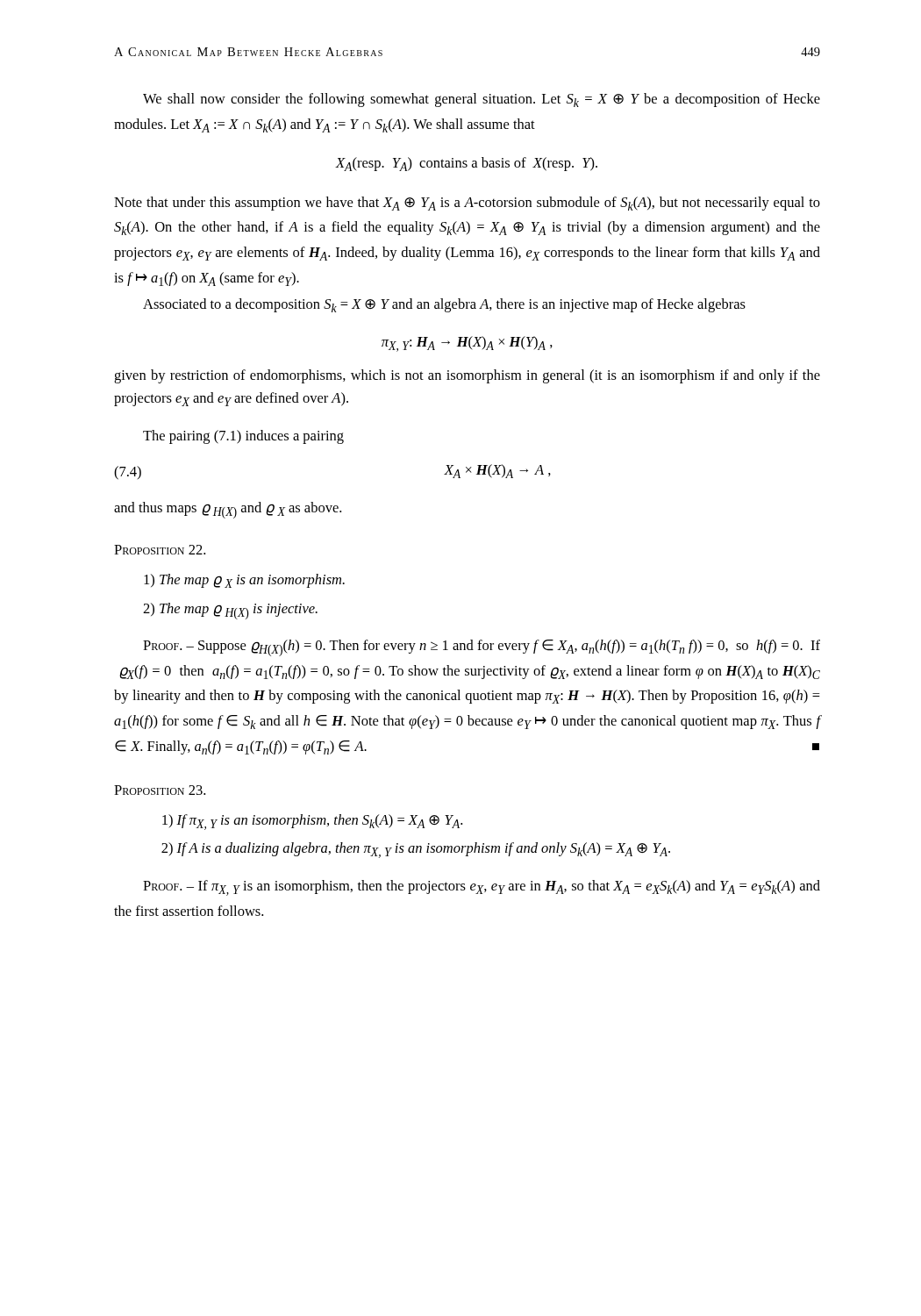Point to "The pairing (7.1) induces a pairing"
The width and height of the screenshot is (921, 1316).
[x=243, y=437]
